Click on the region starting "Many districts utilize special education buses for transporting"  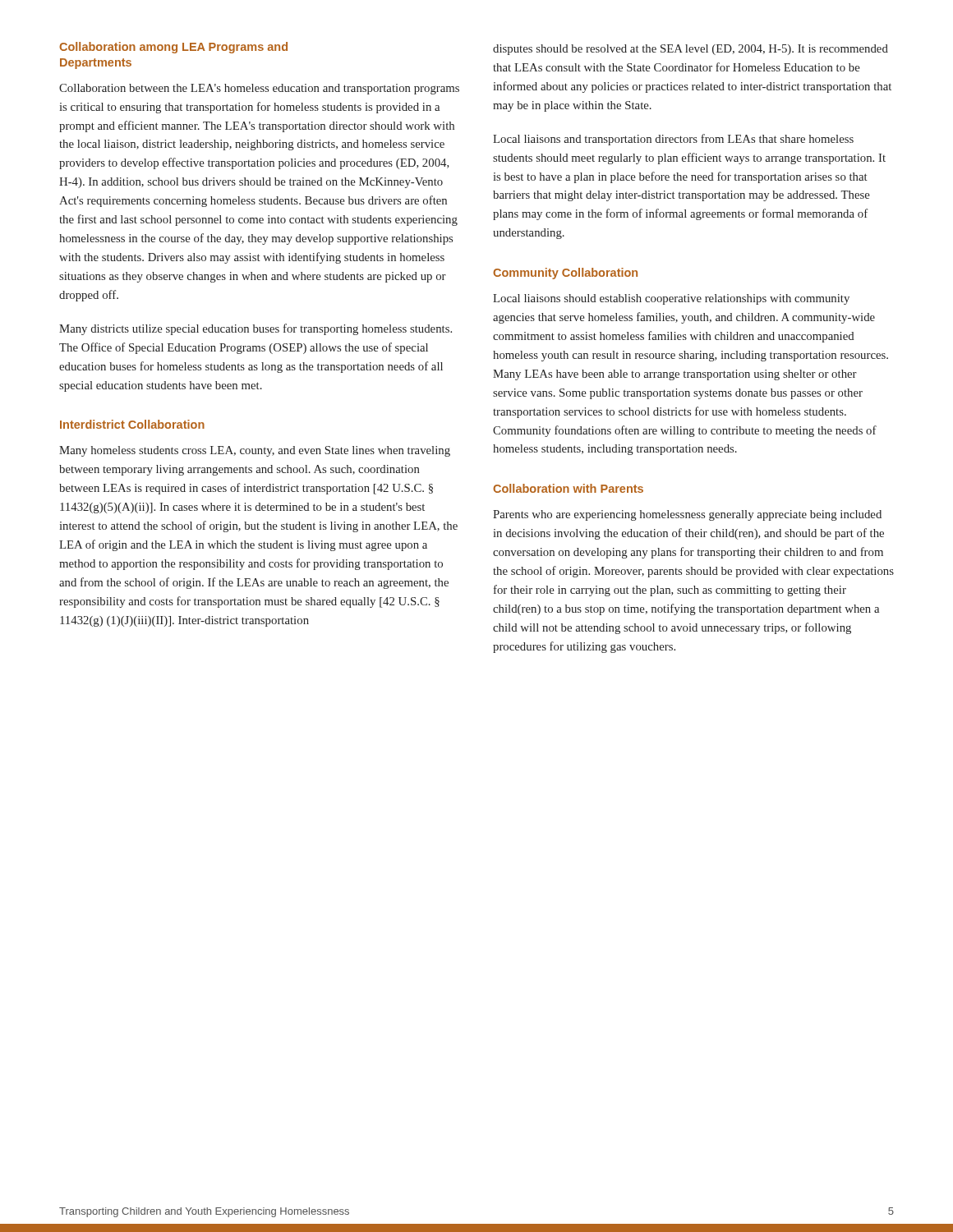[260, 357]
